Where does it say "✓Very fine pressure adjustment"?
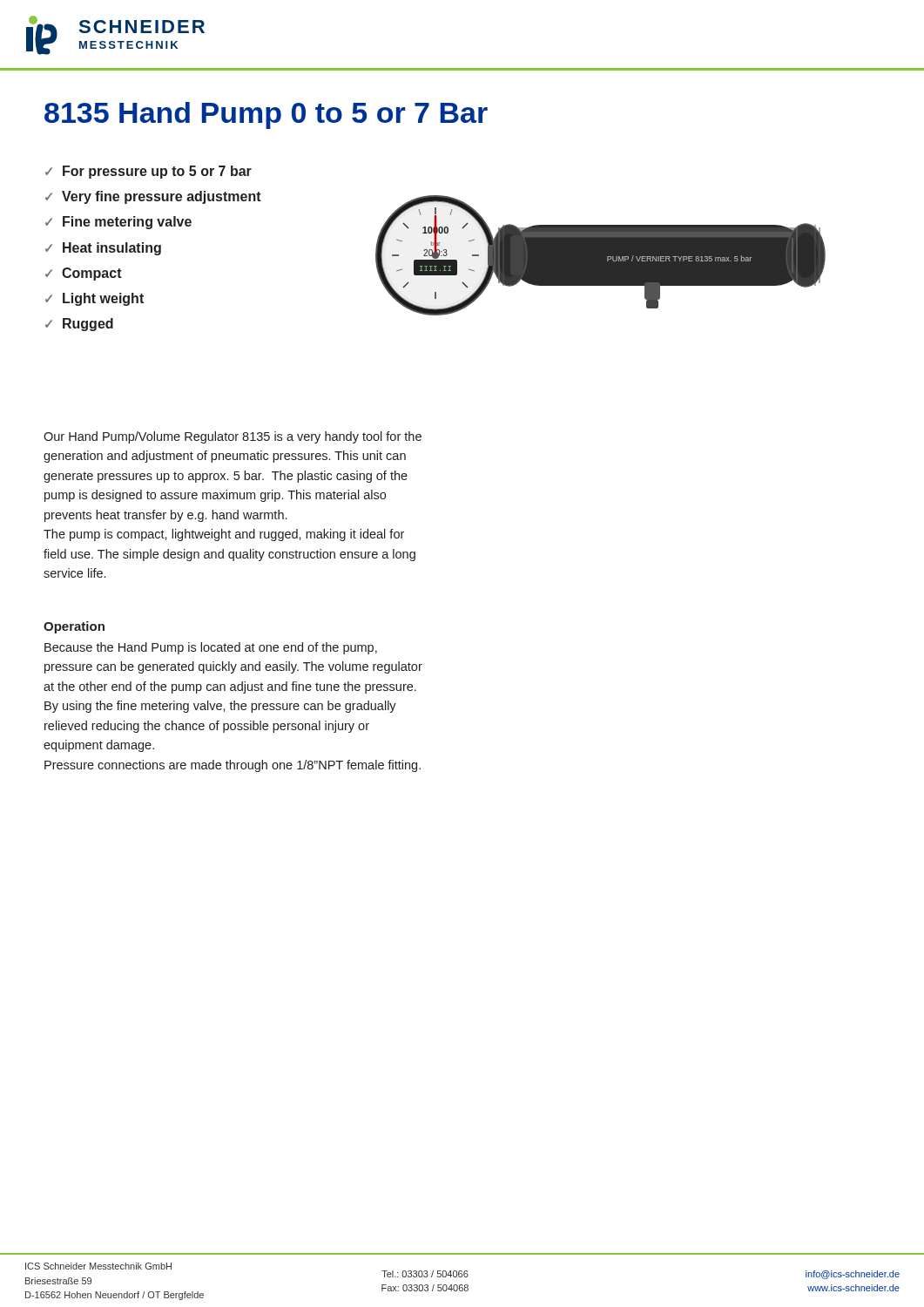Screen dimensions: 1307x924 coord(152,197)
